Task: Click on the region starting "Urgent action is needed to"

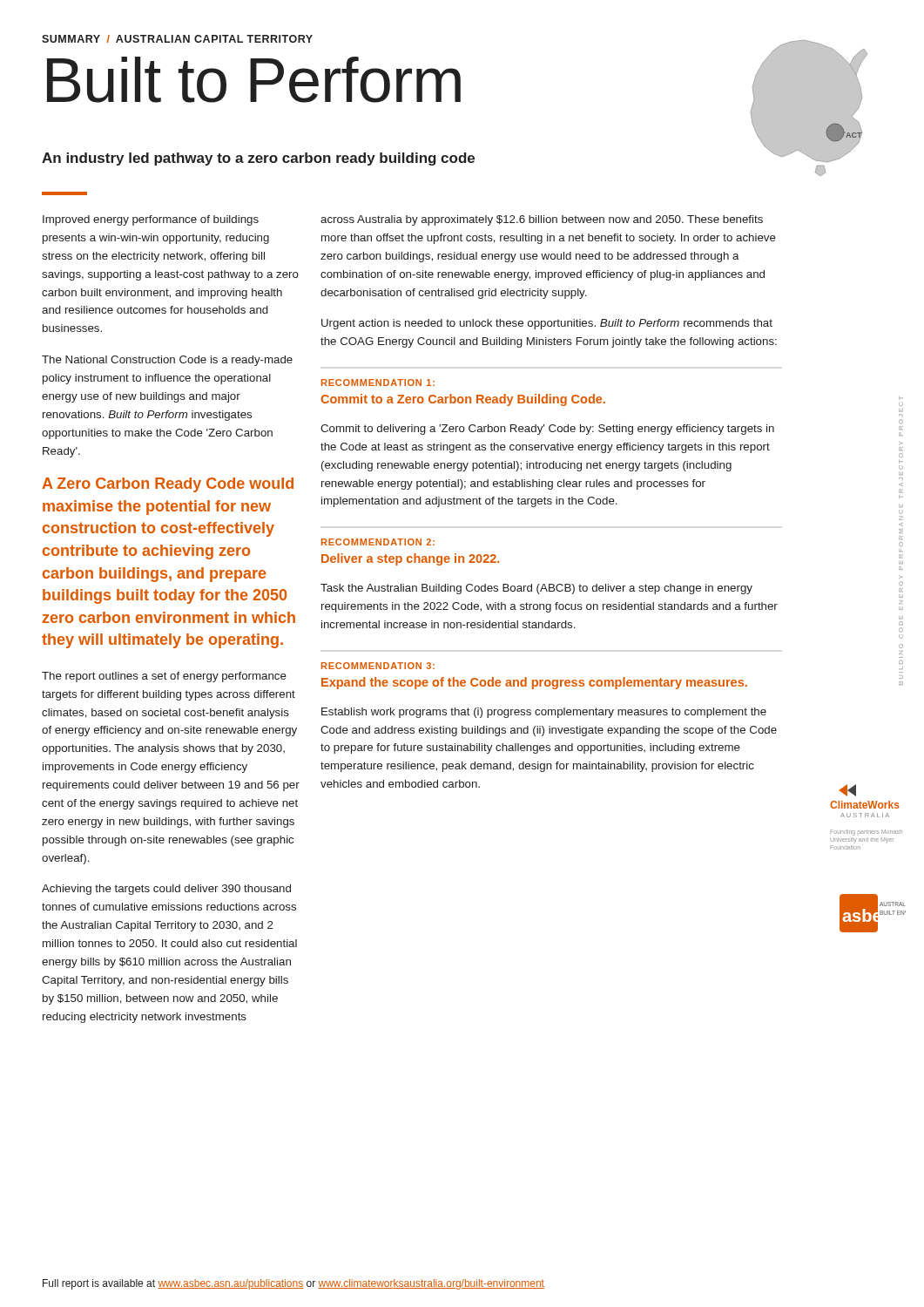Action: [549, 332]
